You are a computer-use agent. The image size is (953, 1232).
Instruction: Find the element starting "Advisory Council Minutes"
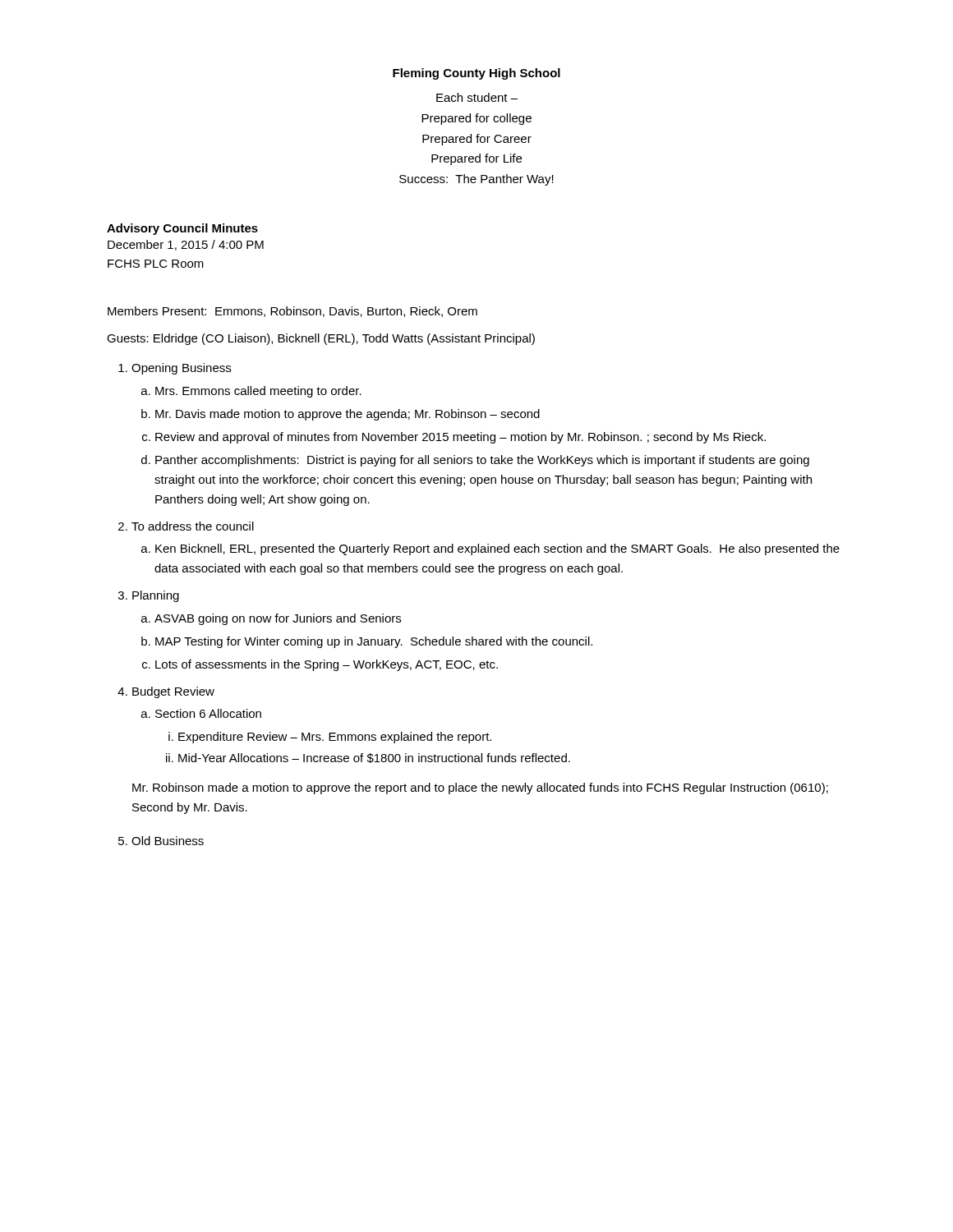(x=182, y=228)
